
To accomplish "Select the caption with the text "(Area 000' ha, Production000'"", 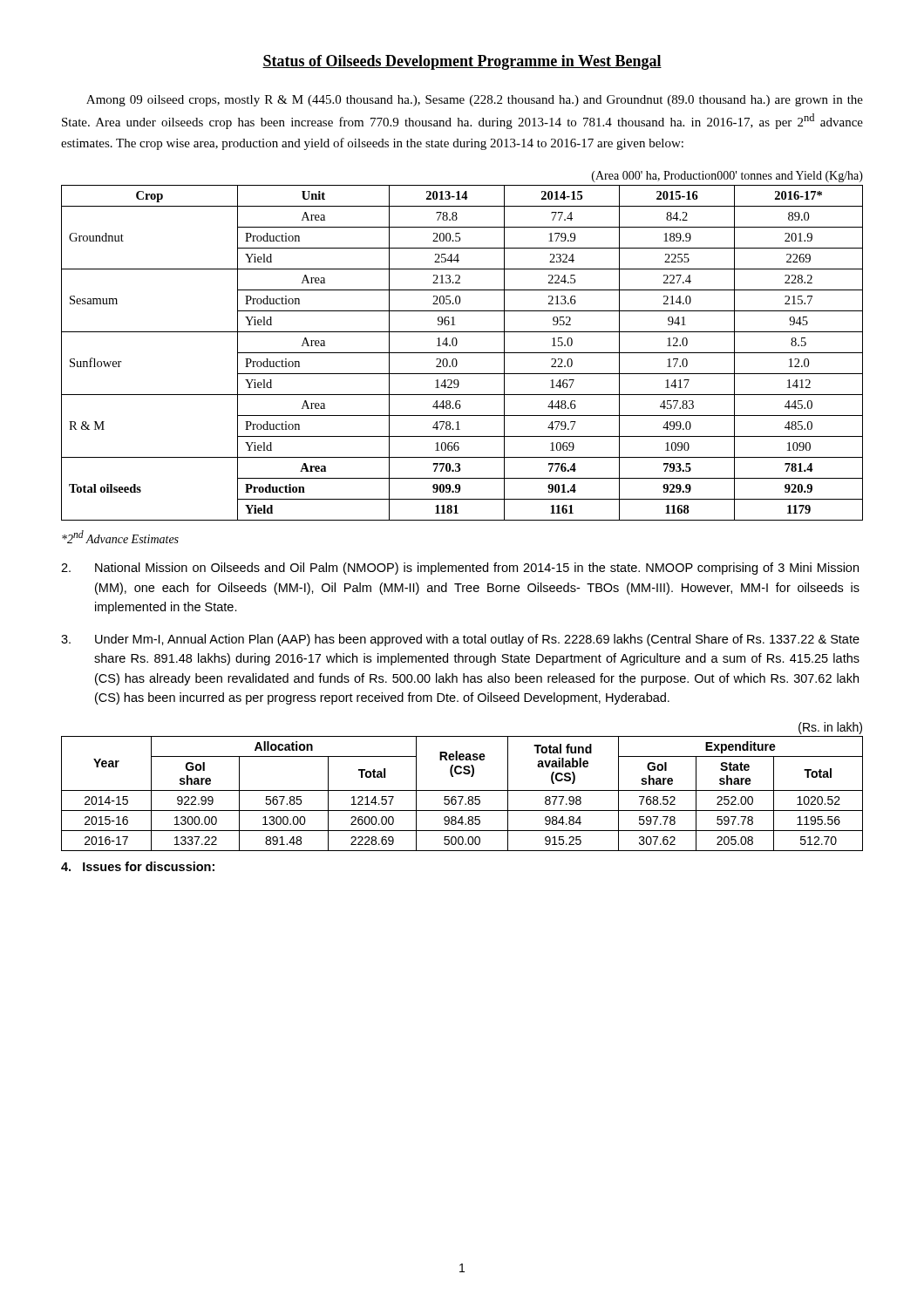I will pyautogui.click(x=727, y=176).
